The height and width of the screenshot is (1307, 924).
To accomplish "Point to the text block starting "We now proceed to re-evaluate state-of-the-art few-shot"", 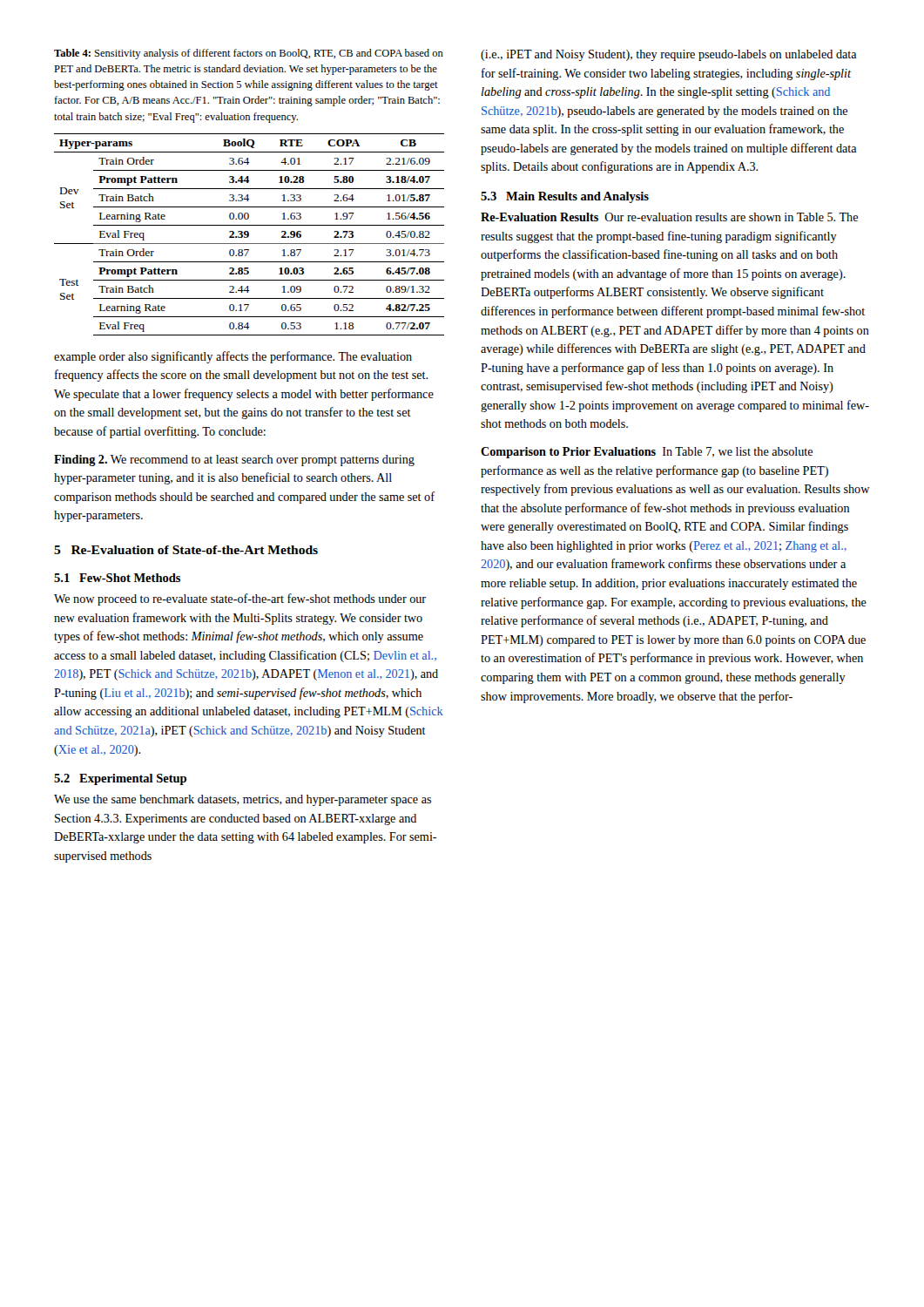I will pyautogui.click(x=248, y=674).
